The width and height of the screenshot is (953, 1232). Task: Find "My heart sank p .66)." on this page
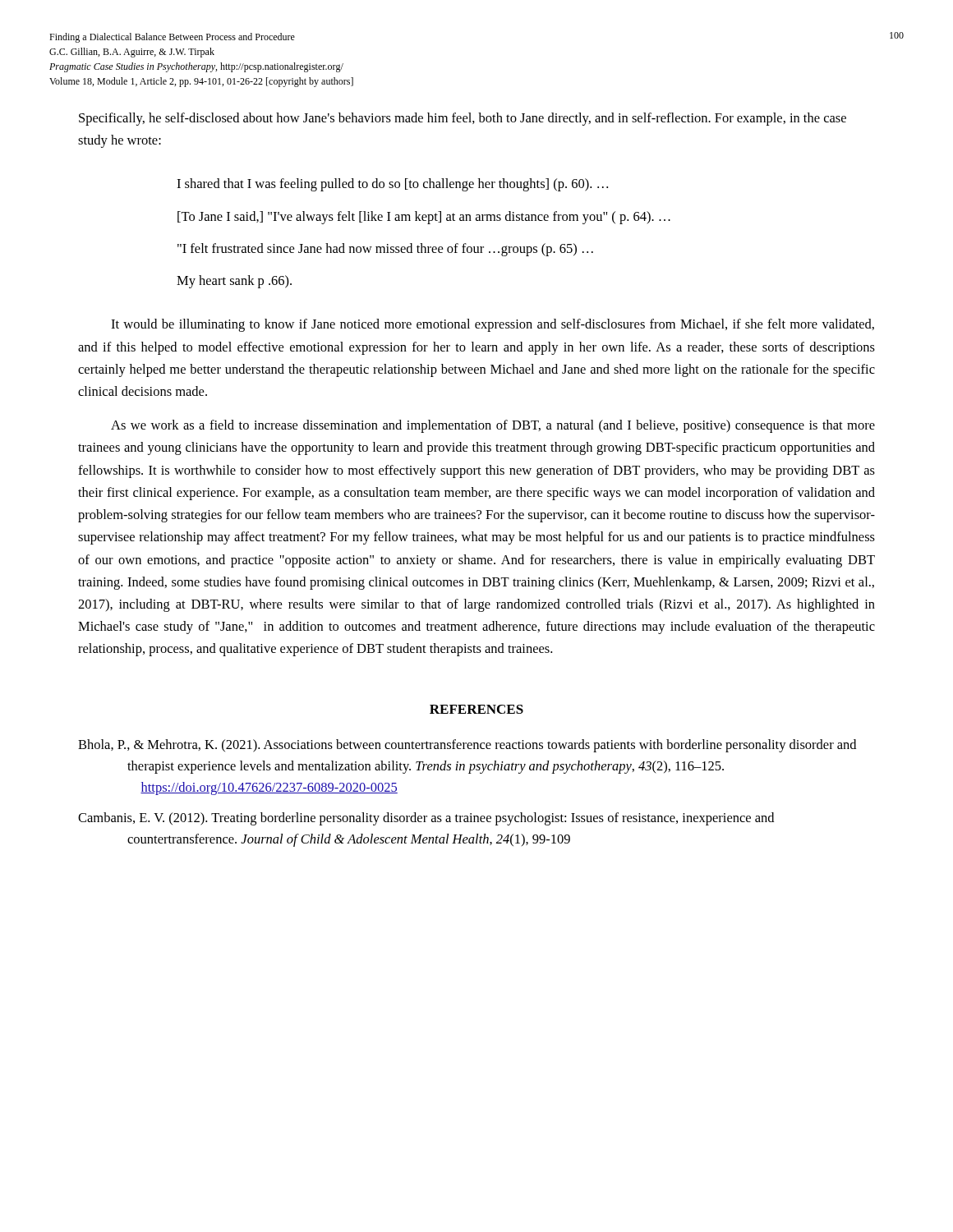tap(235, 281)
